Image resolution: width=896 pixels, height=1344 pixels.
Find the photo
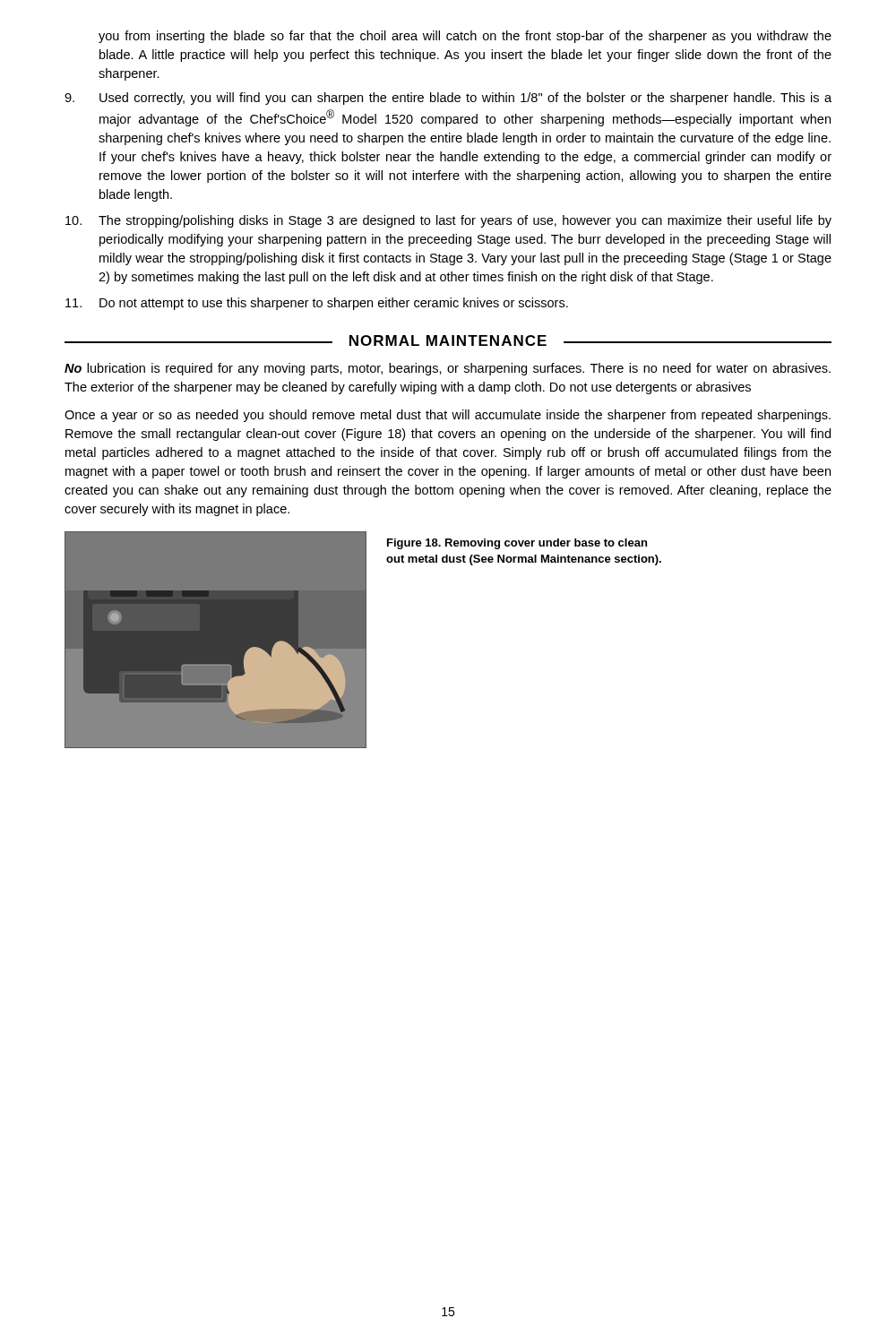coord(215,640)
